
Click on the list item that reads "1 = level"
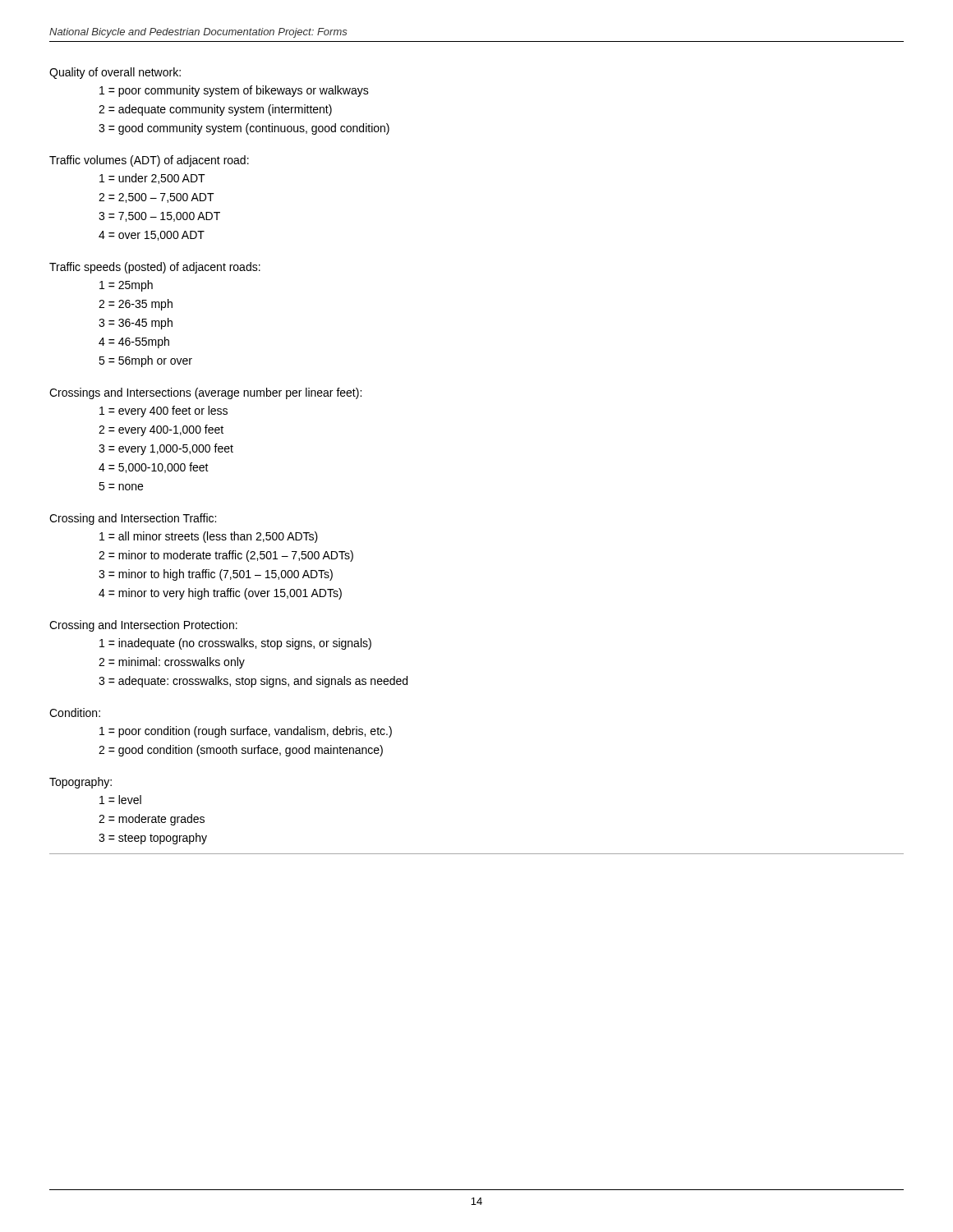[120, 800]
